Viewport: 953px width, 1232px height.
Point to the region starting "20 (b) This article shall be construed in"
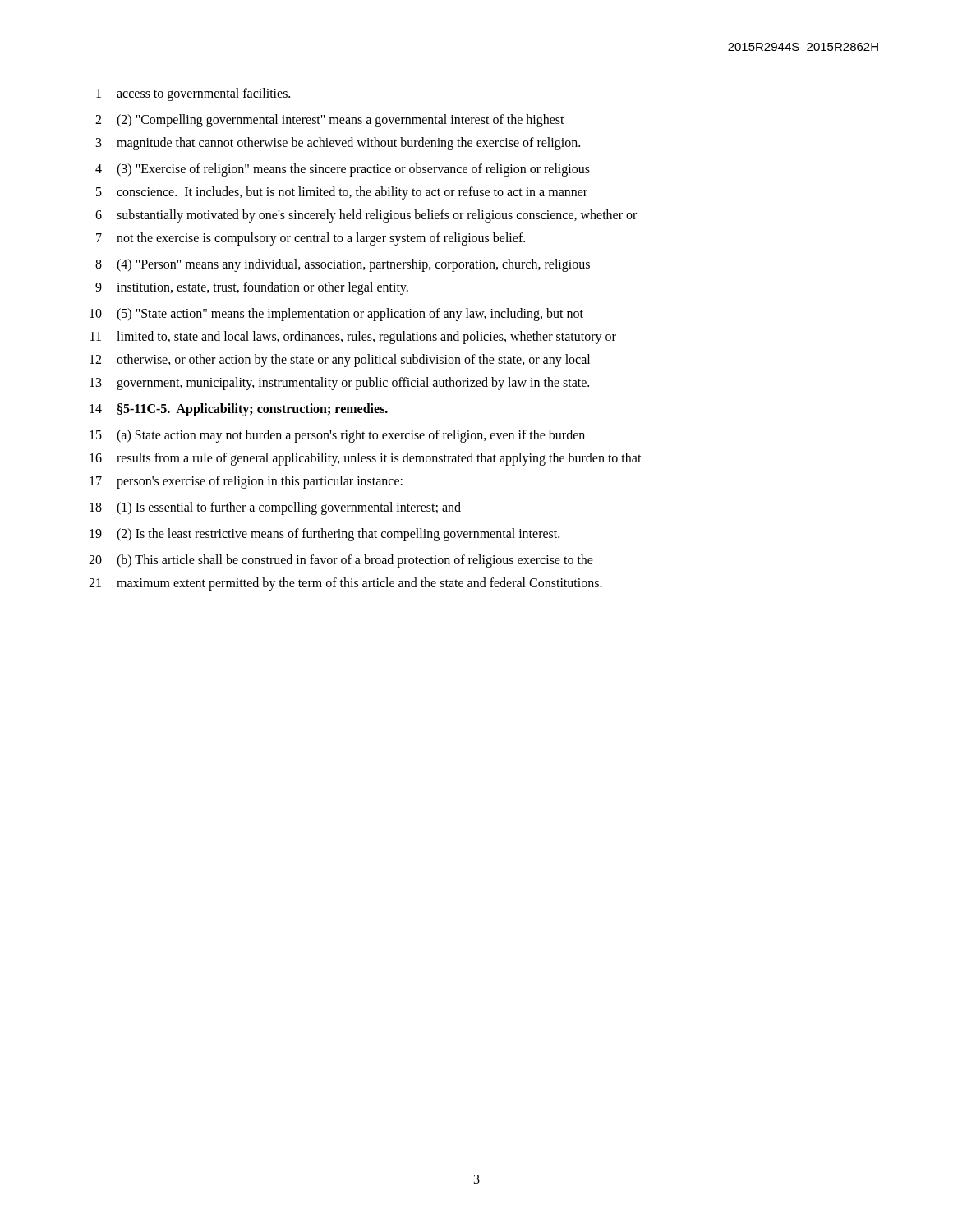click(x=476, y=572)
